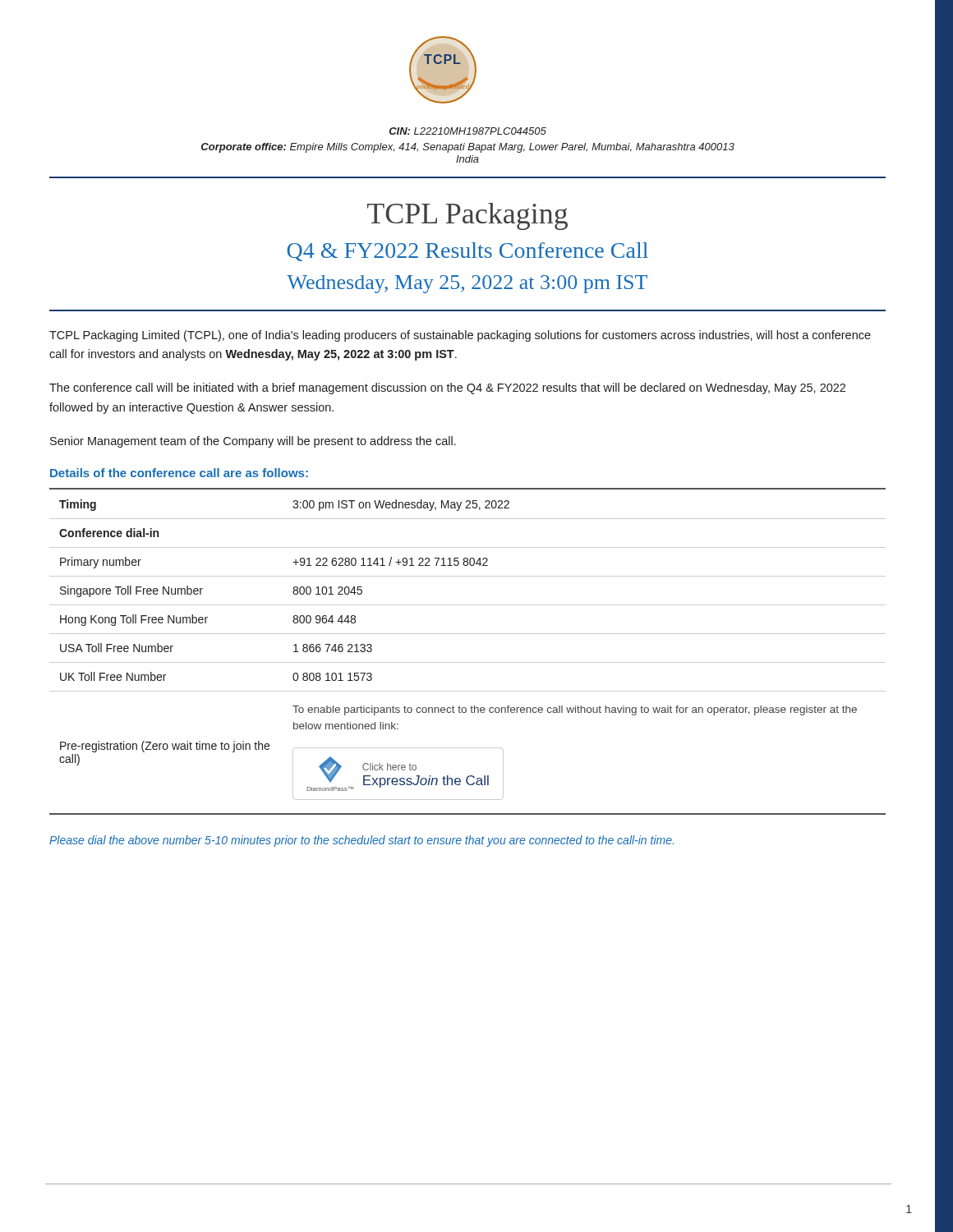The height and width of the screenshot is (1232, 953).
Task: Where does it say "CIN: L22210MH1987PLC044505"?
Action: pyautogui.click(x=467, y=131)
